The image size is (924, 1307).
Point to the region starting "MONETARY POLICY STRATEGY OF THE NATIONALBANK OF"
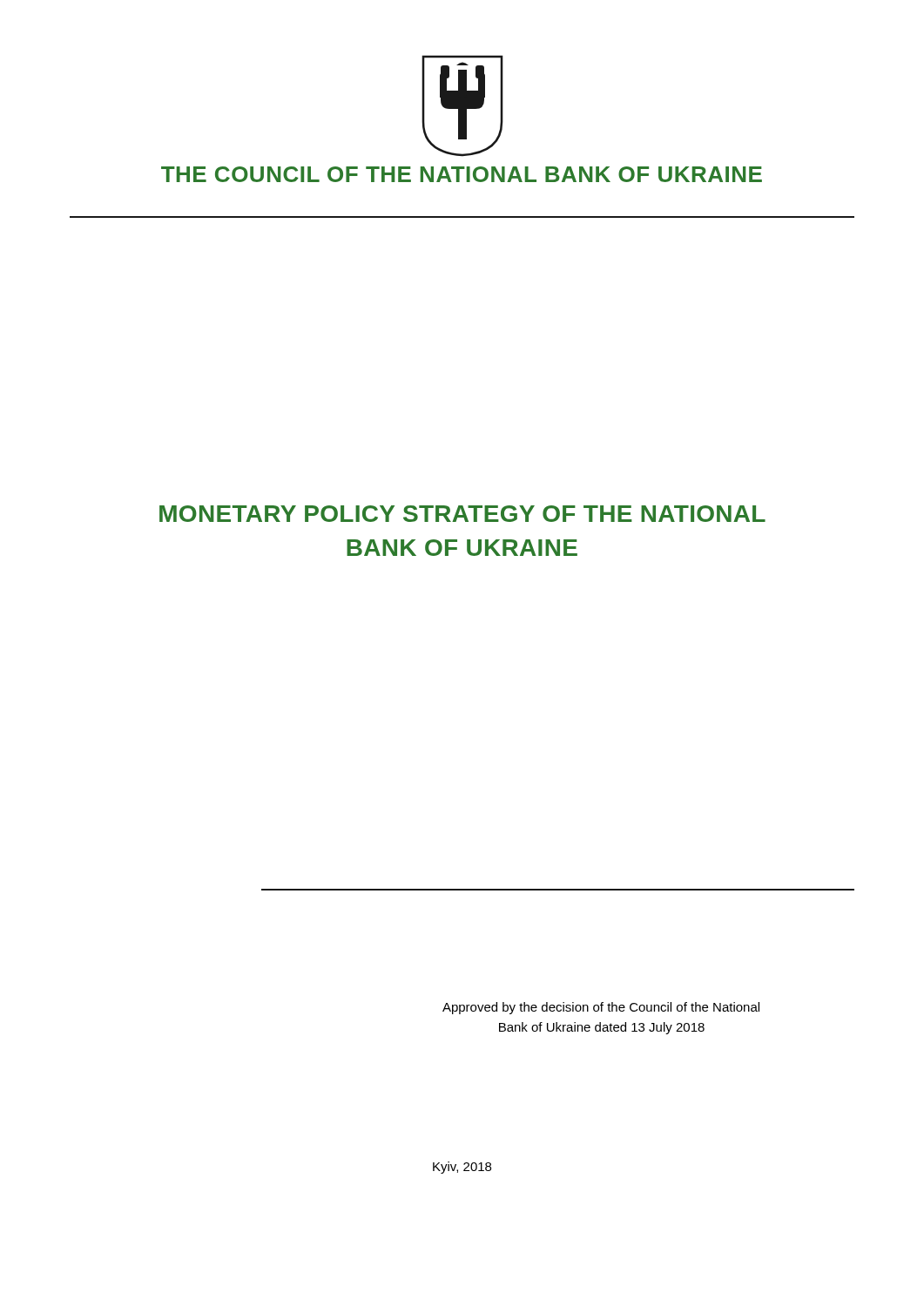click(462, 531)
